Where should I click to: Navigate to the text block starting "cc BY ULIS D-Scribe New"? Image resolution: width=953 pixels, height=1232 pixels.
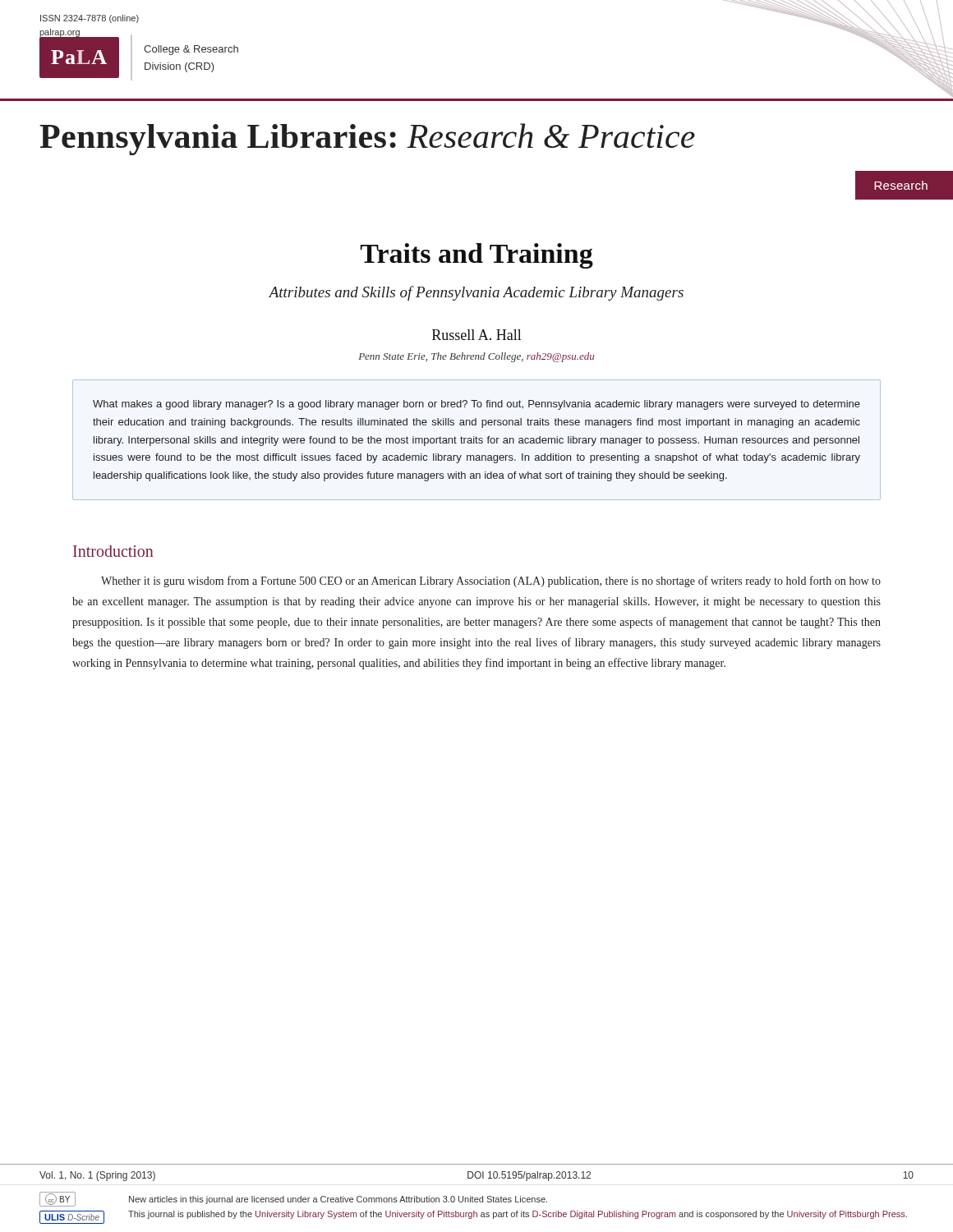[476, 1208]
